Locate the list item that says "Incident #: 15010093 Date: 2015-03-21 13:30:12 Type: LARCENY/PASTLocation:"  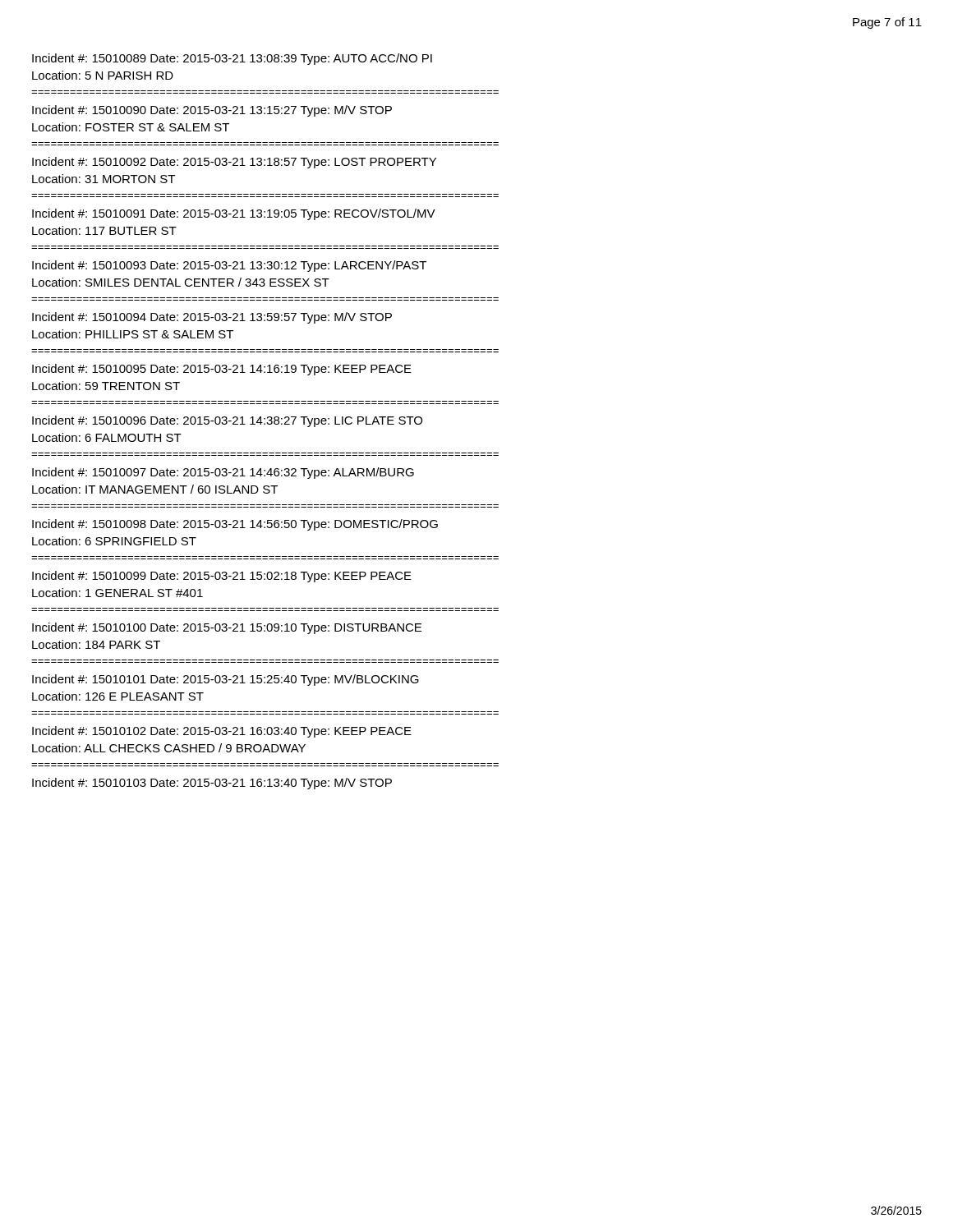click(229, 266)
